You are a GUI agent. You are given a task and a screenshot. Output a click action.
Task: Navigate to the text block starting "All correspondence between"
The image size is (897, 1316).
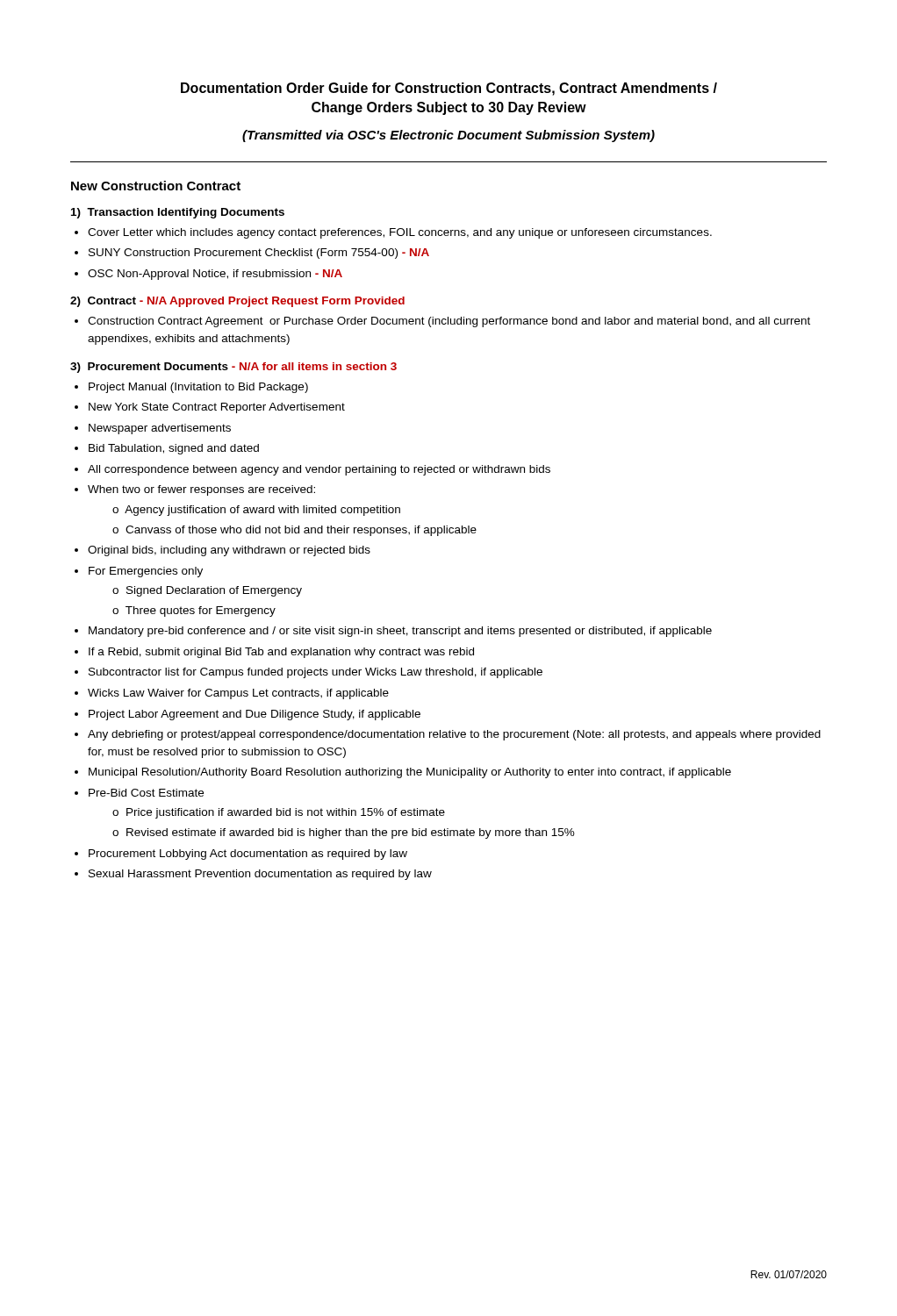point(319,469)
